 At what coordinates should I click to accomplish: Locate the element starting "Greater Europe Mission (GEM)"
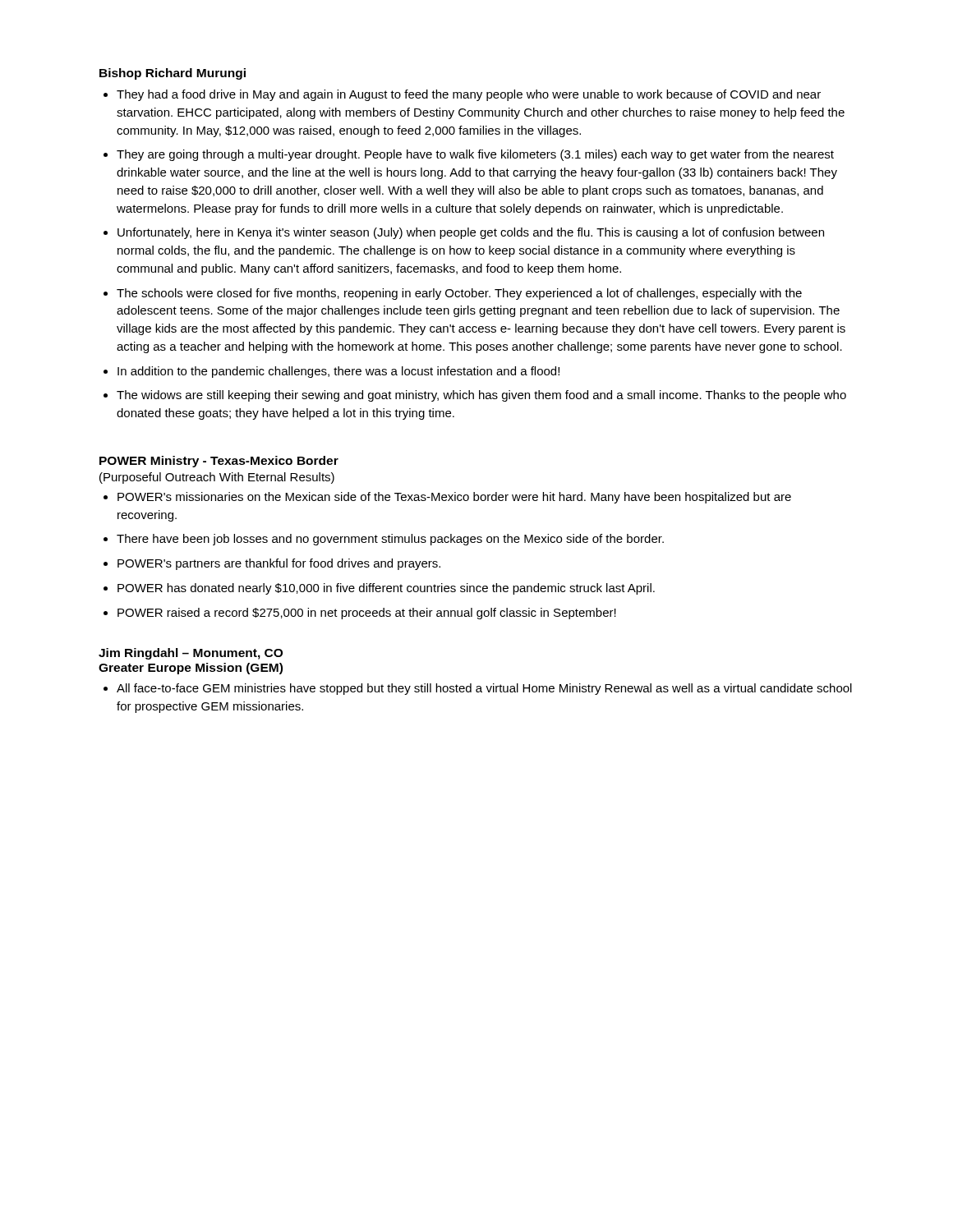pyautogui.click(x=191, y=668)
